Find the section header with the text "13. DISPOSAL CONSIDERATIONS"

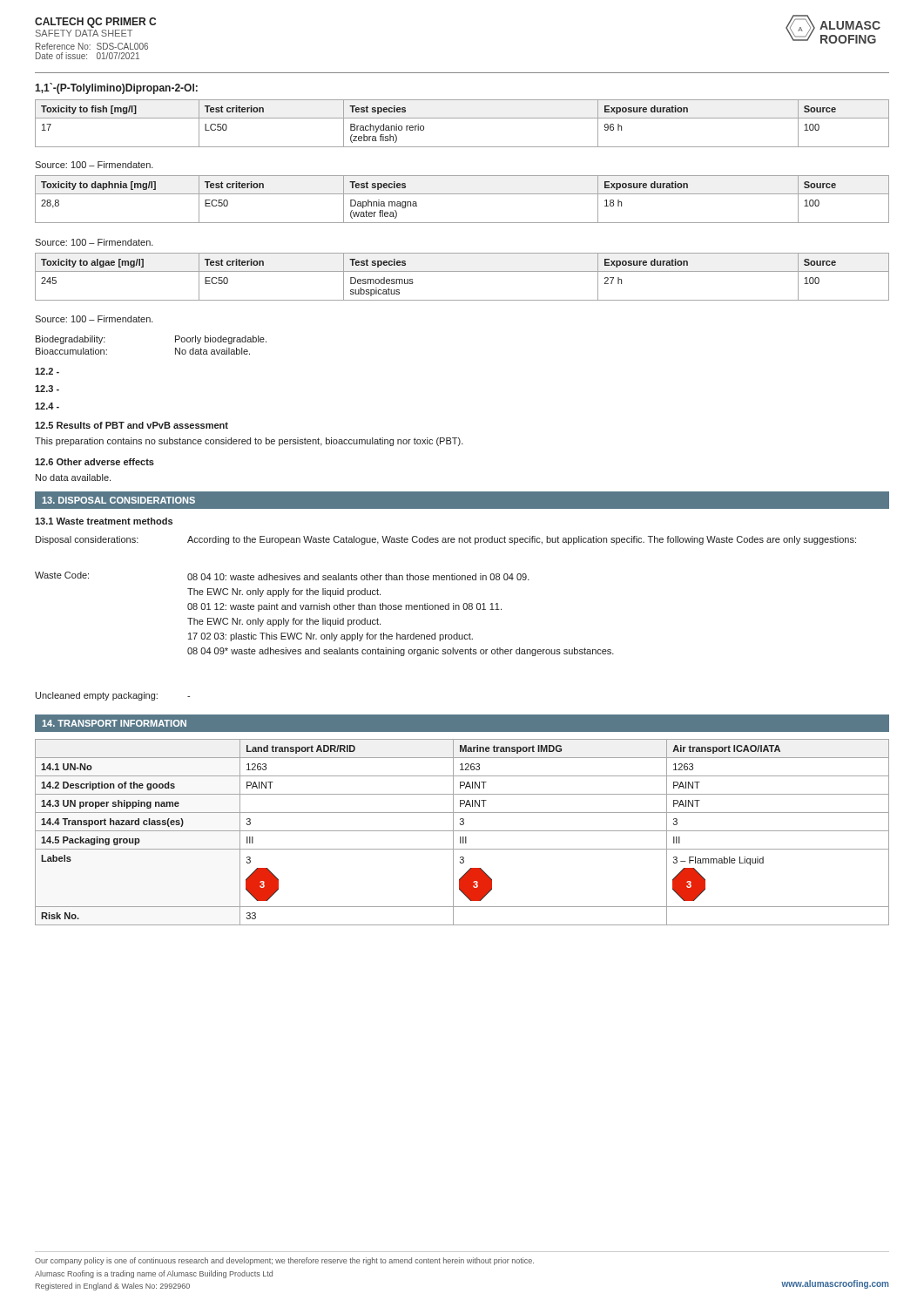[x=462, y=500]
